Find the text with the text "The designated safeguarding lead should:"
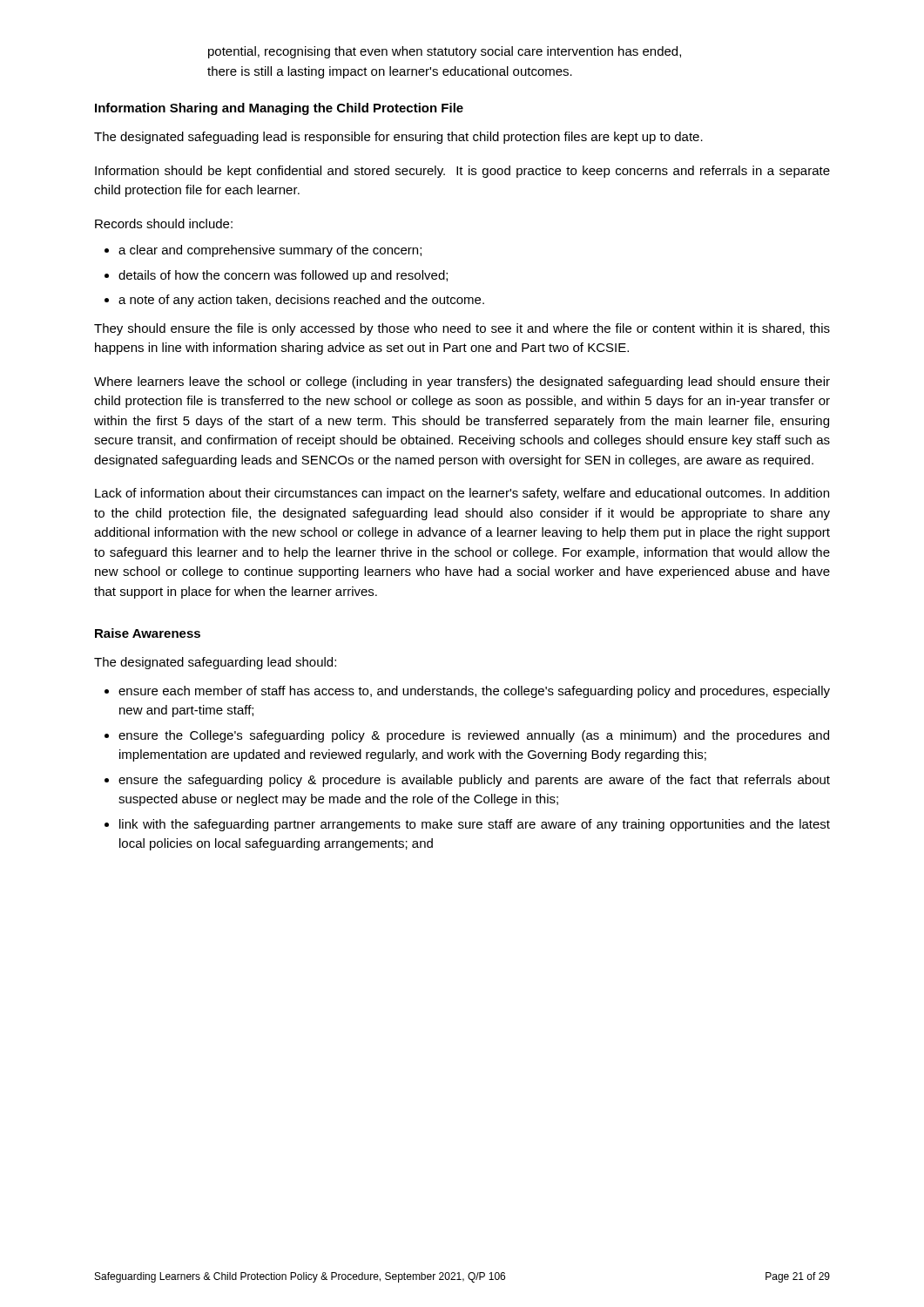924x1307 pixels. tap(216, 662)
